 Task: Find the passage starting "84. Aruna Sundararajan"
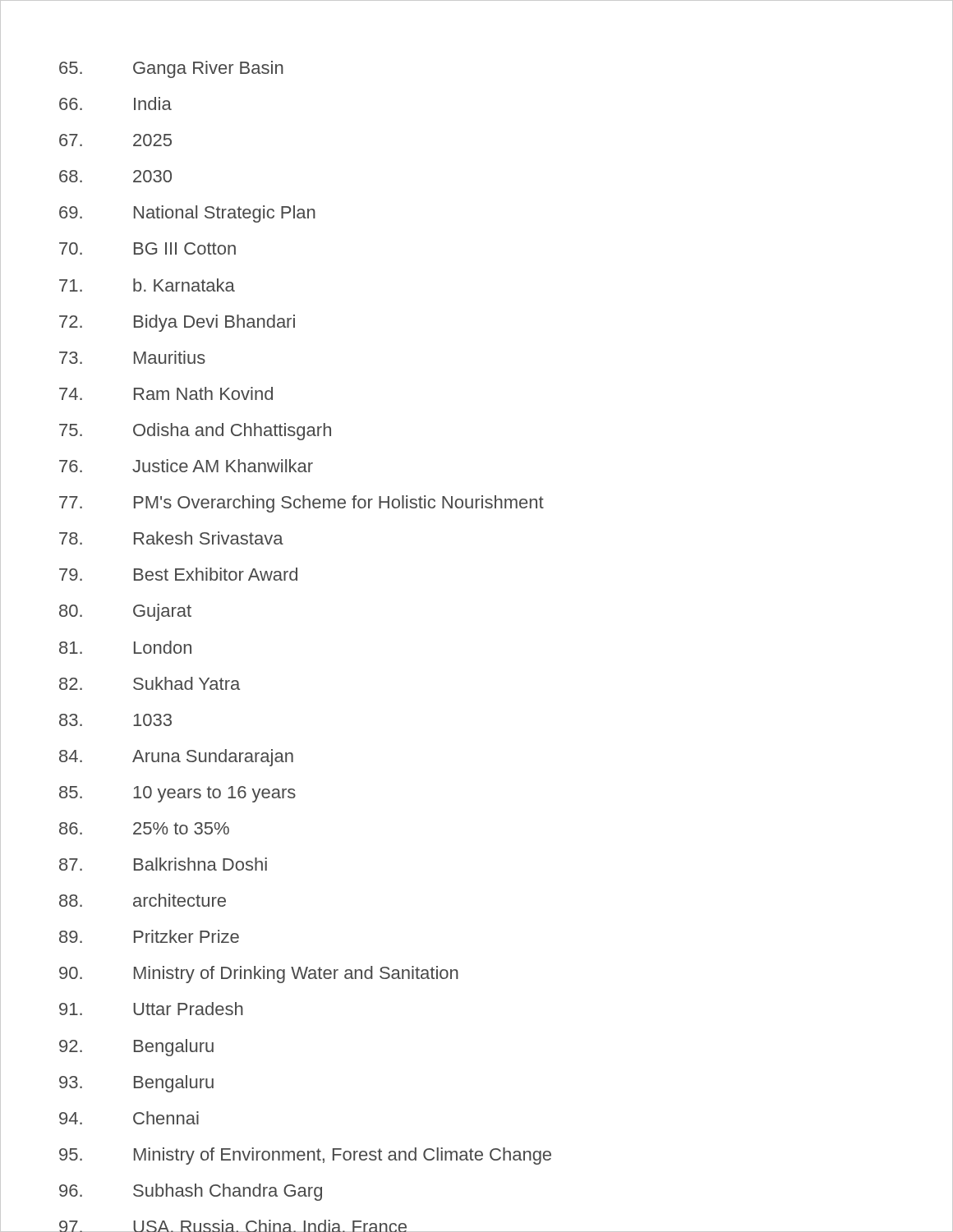[176, 756]
